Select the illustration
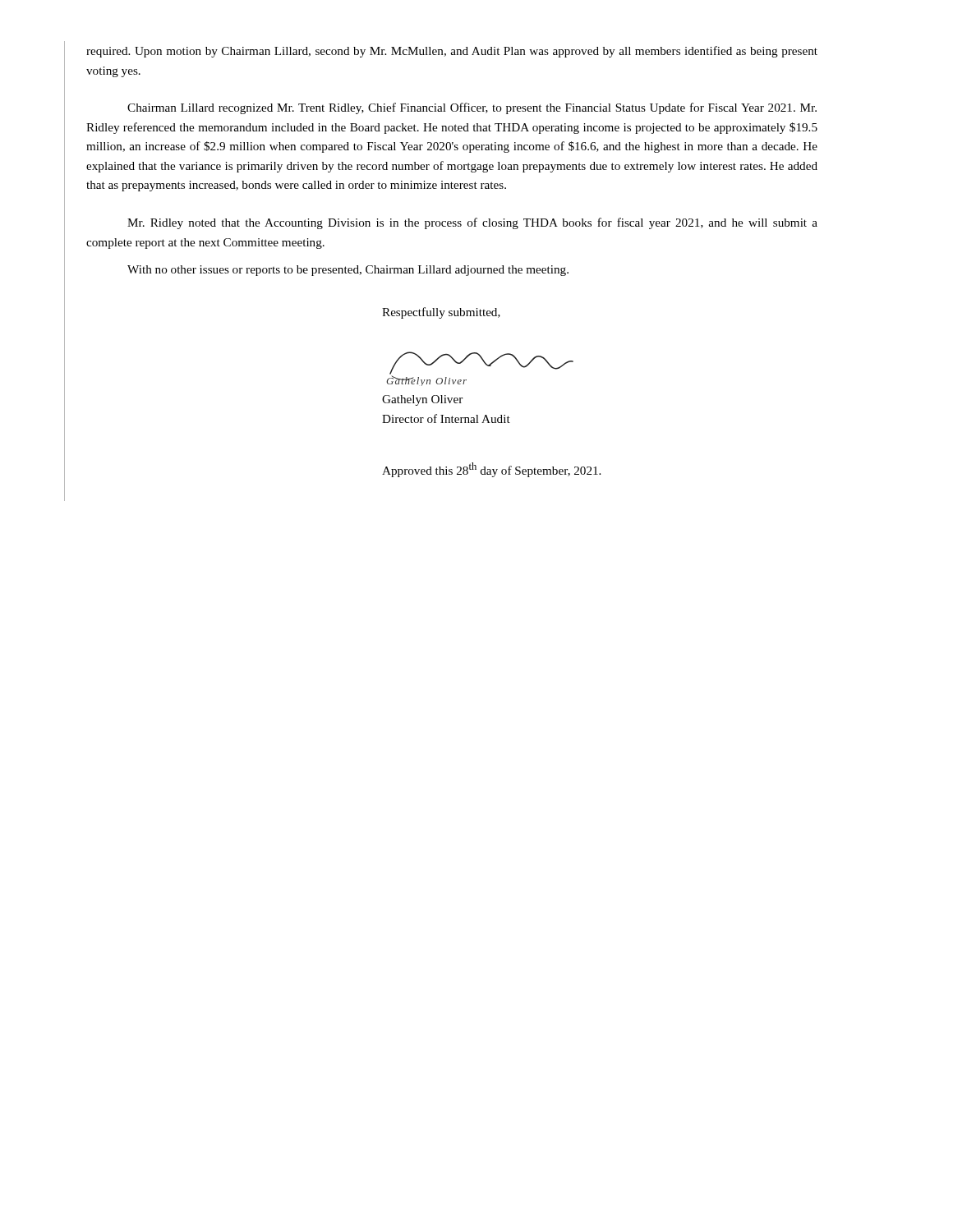This screenshot has width=953, height=1232. coord(600,361)
